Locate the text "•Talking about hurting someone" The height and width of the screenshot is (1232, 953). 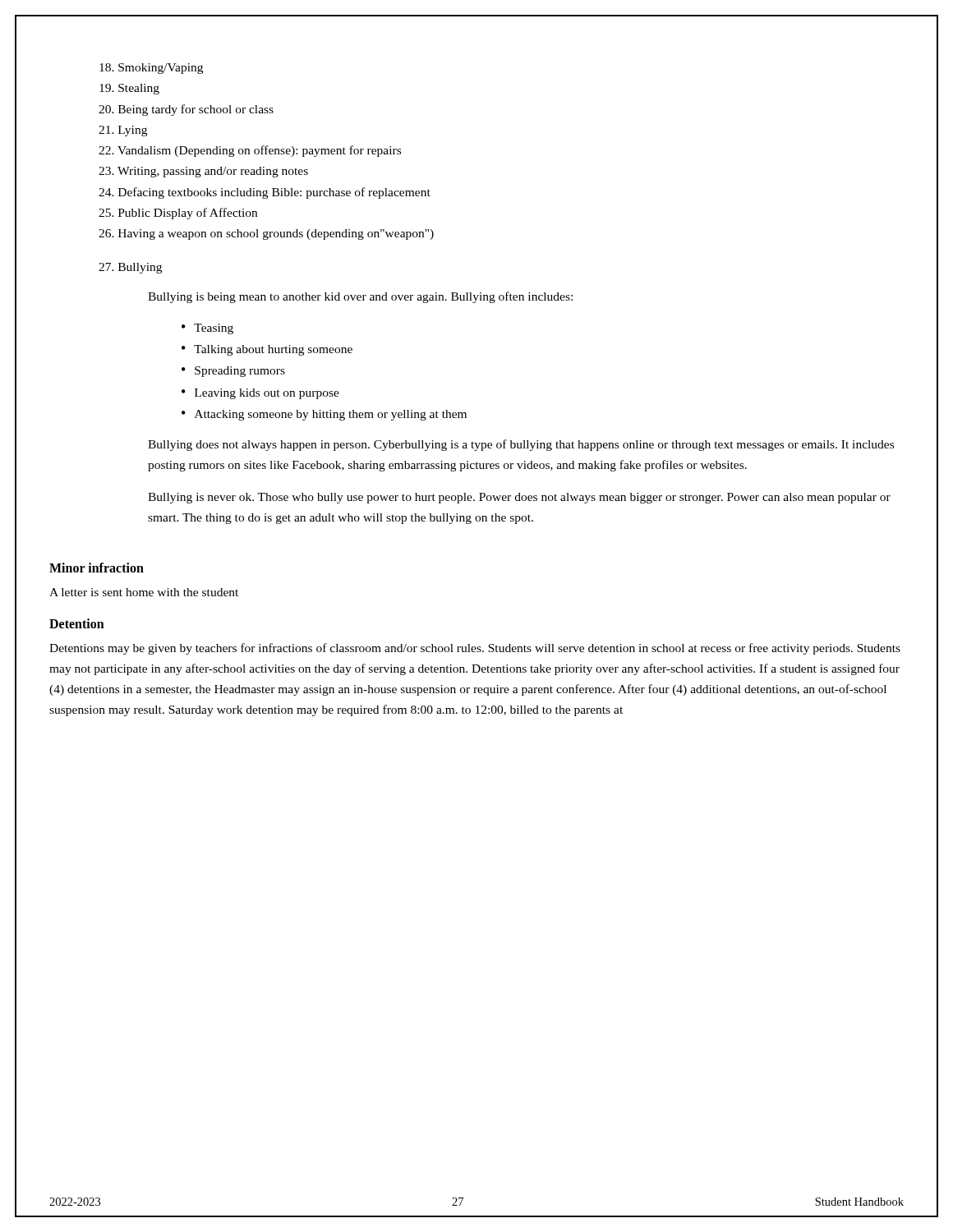pyautogui.click(x=267, y=349)
